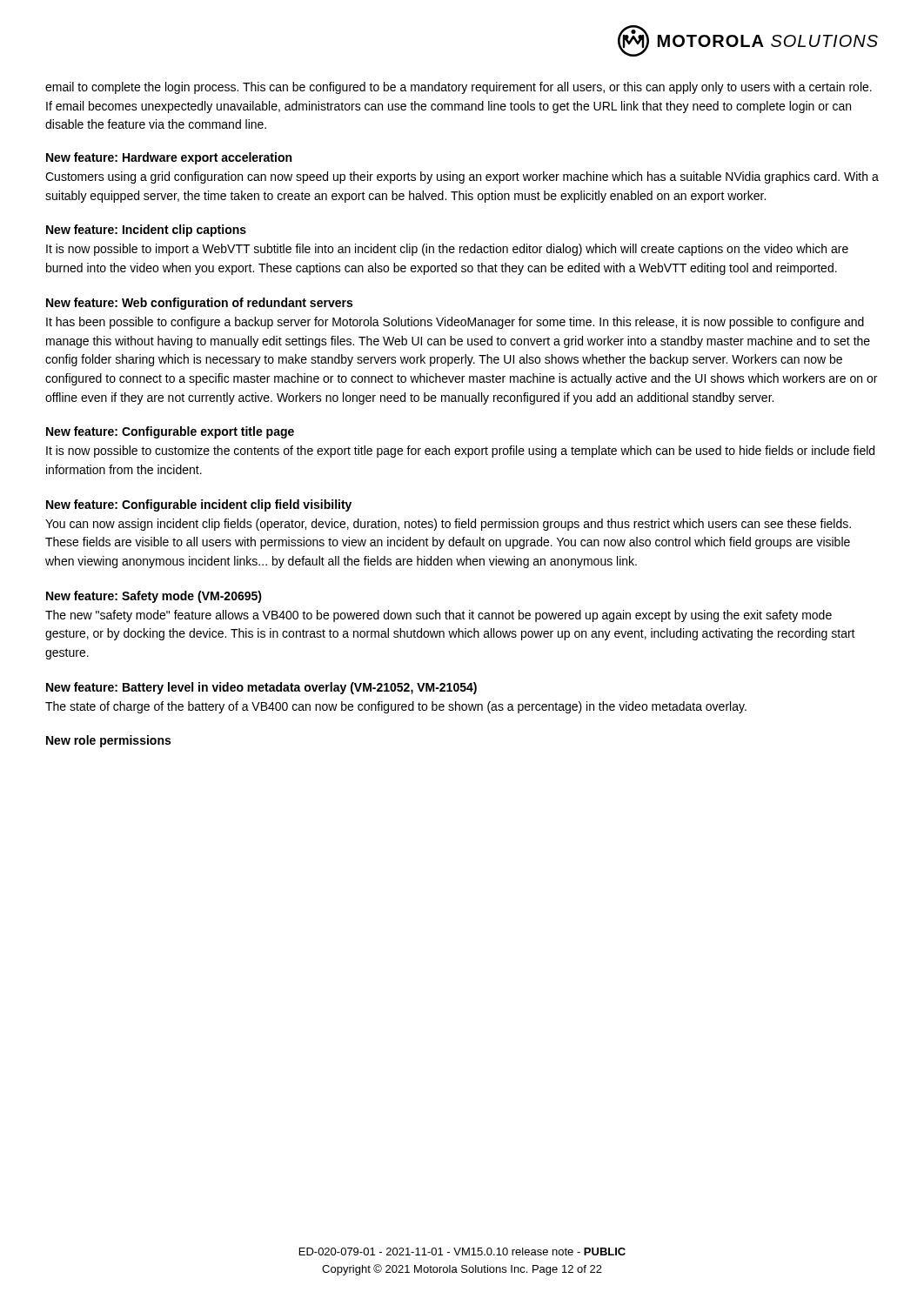Select the text starting "New feature: Battery level in video"
Screen dimensions: 1305x924
(x=261, y=687)
